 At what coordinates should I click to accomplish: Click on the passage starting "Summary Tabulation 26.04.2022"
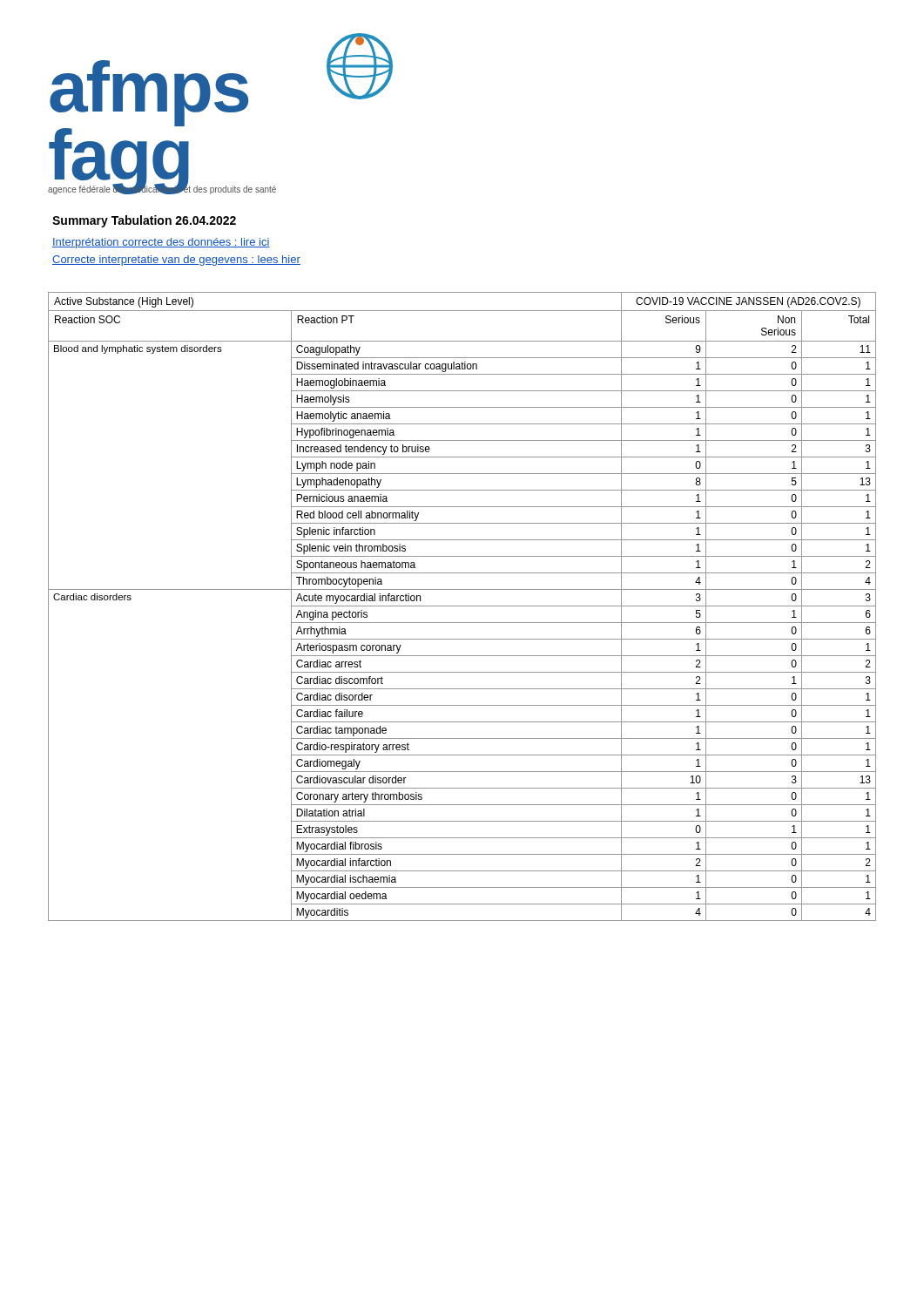pyautogui.click(x=144, y=220)
